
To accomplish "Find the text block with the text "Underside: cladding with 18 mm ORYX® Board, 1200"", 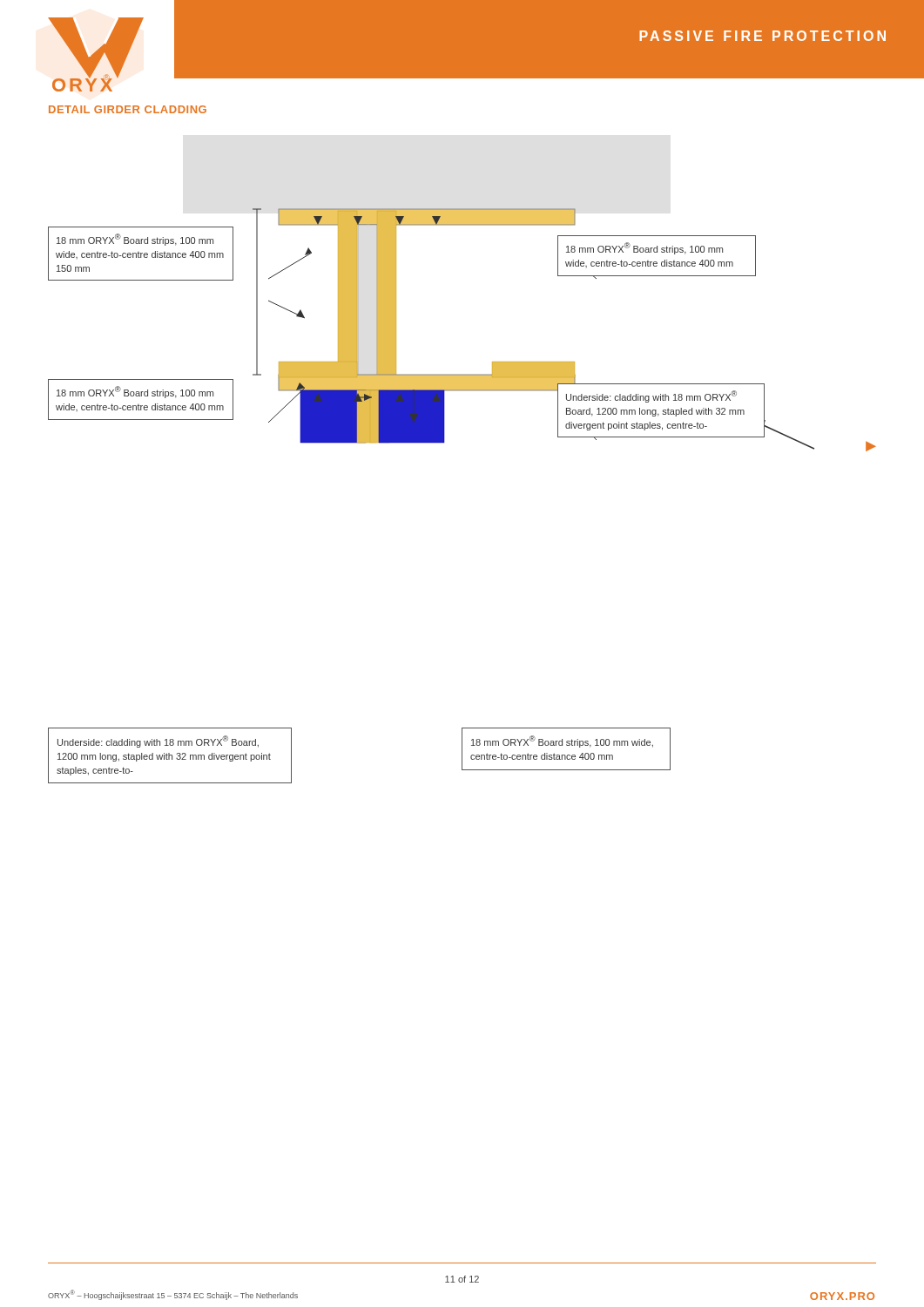I will [164, 755].
